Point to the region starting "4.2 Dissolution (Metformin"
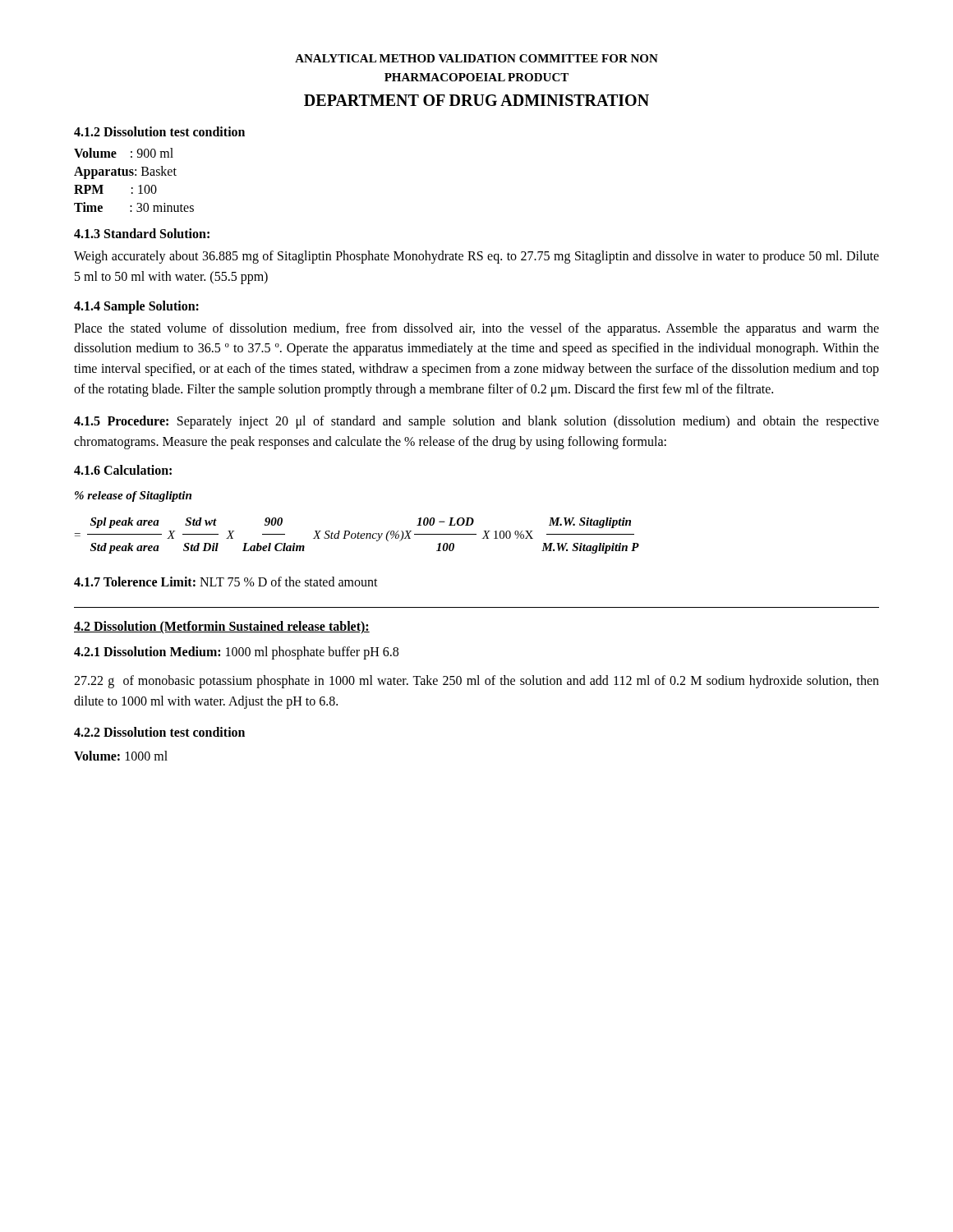This screenshot has width=953, height=1232. 222,627
